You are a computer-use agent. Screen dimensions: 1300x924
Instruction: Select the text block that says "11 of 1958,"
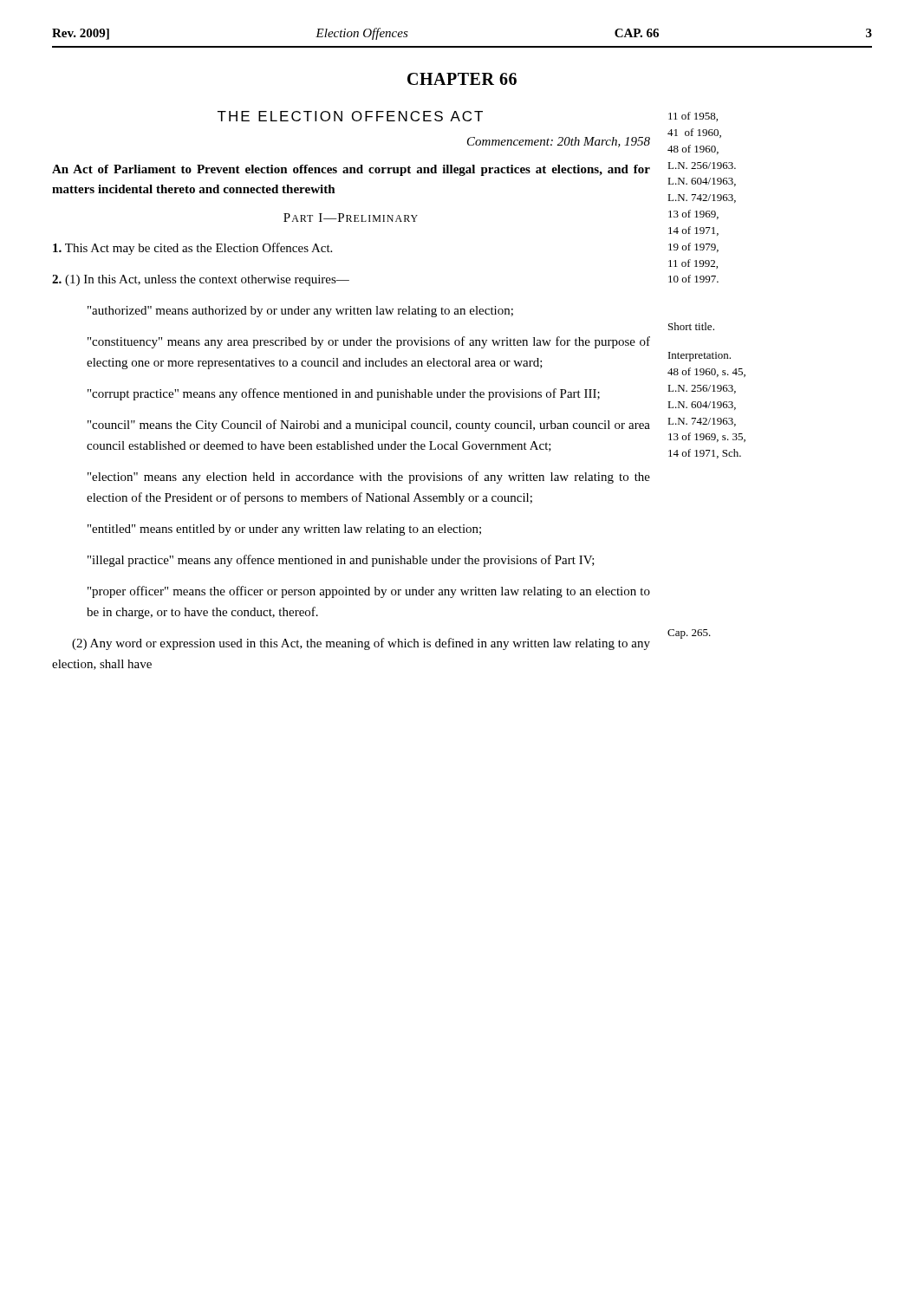click(702, 197)
